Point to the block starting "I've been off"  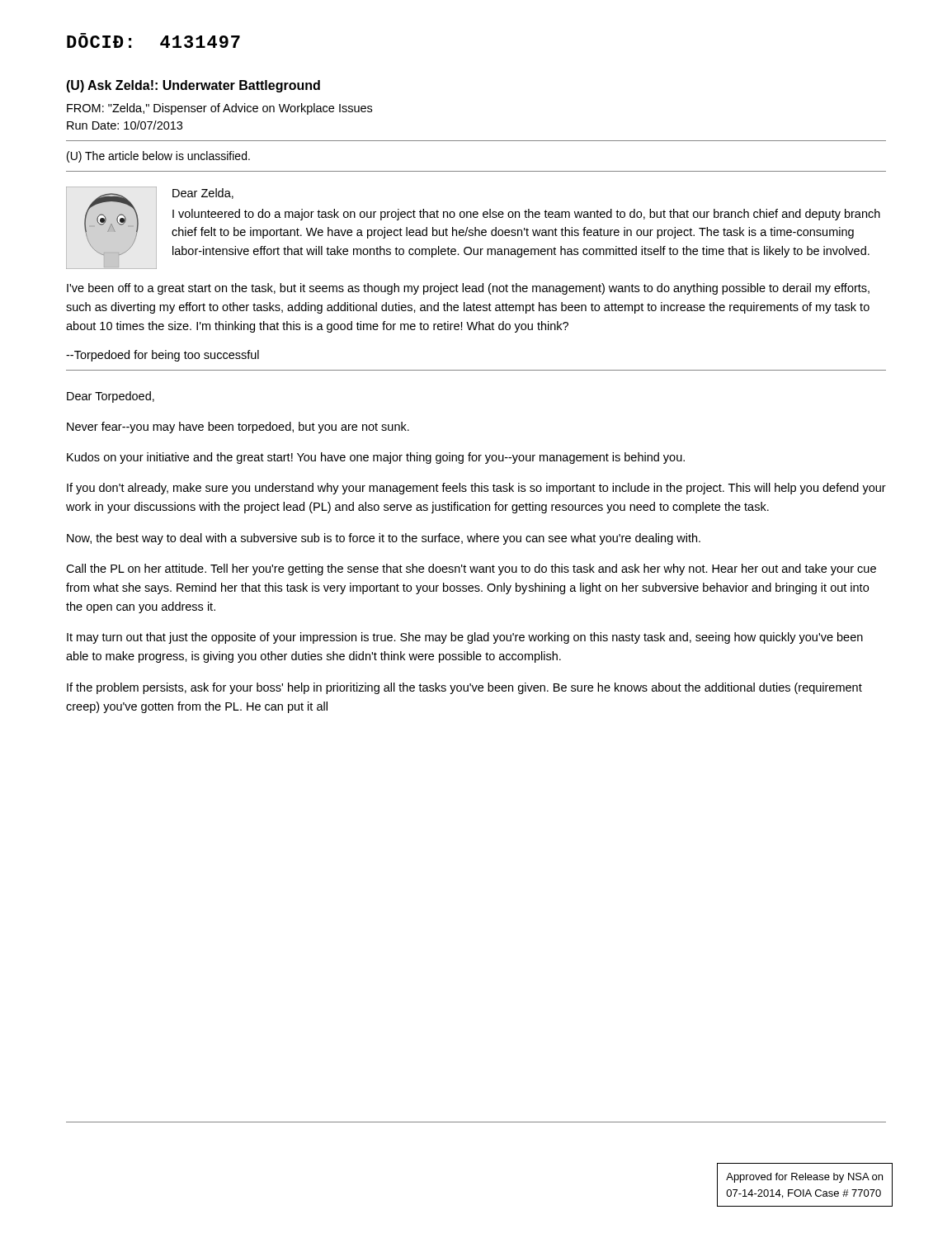468,307
